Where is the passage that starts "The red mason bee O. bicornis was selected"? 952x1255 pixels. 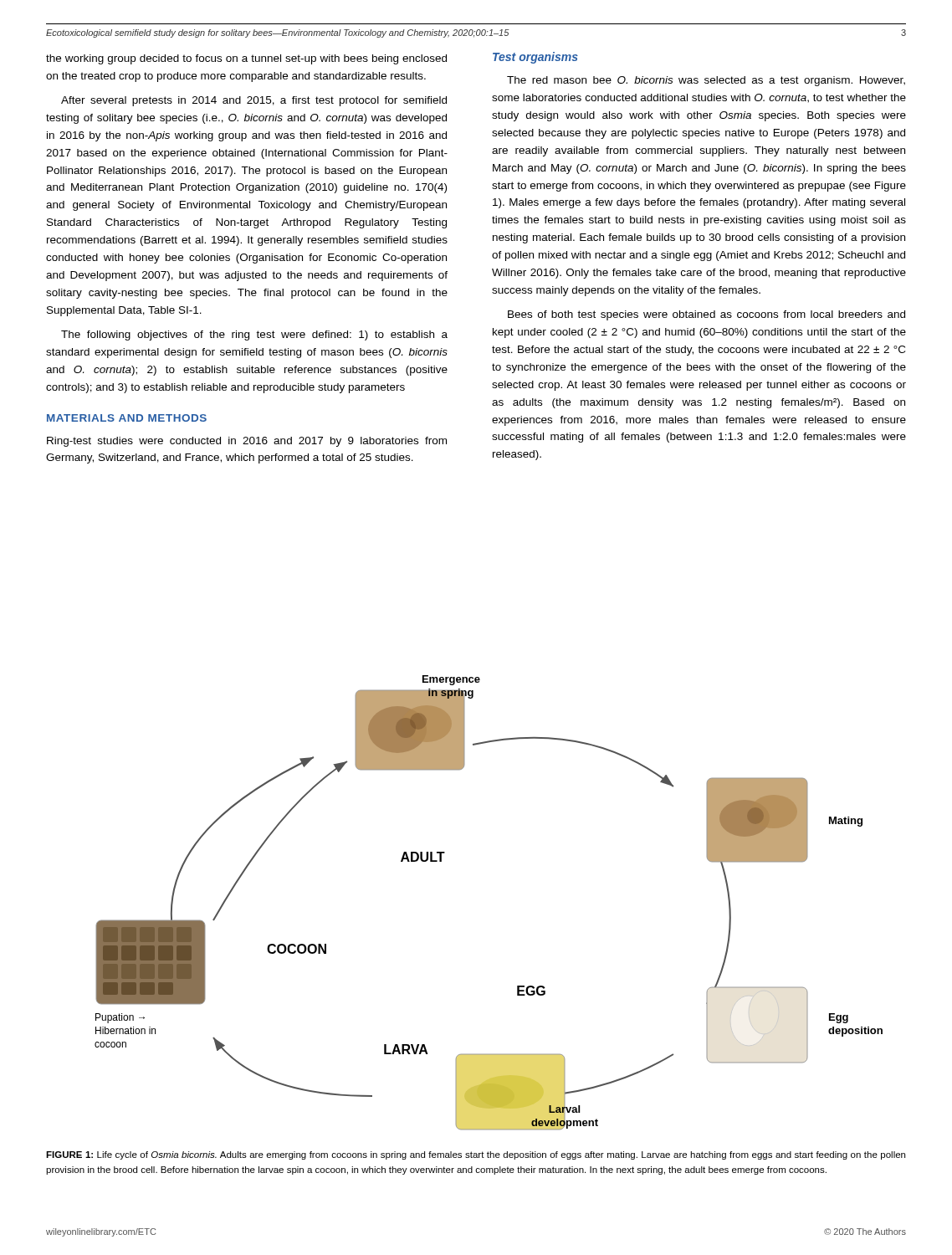[699, 268]
